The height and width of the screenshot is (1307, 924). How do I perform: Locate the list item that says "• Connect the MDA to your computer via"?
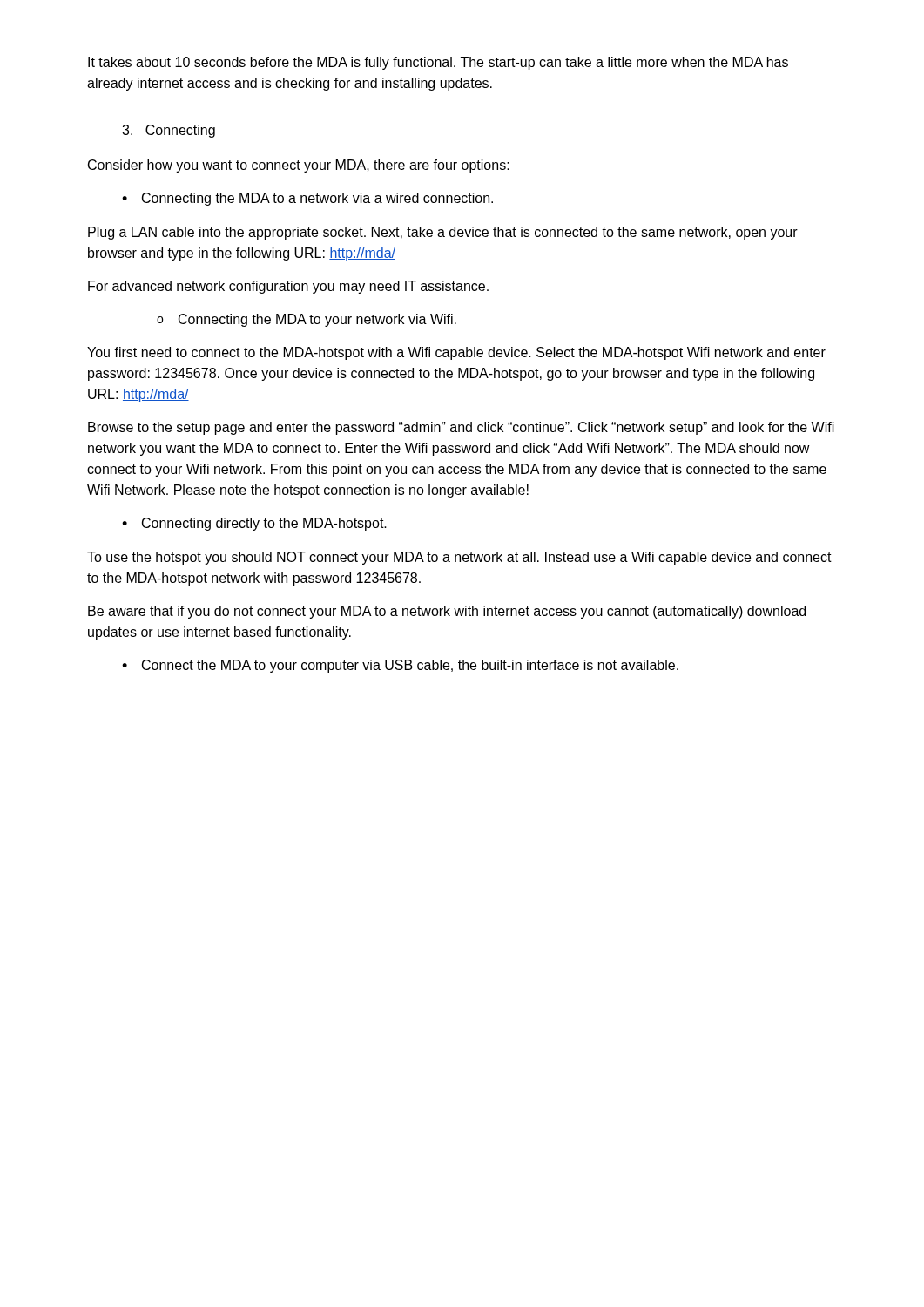[479, 667]
